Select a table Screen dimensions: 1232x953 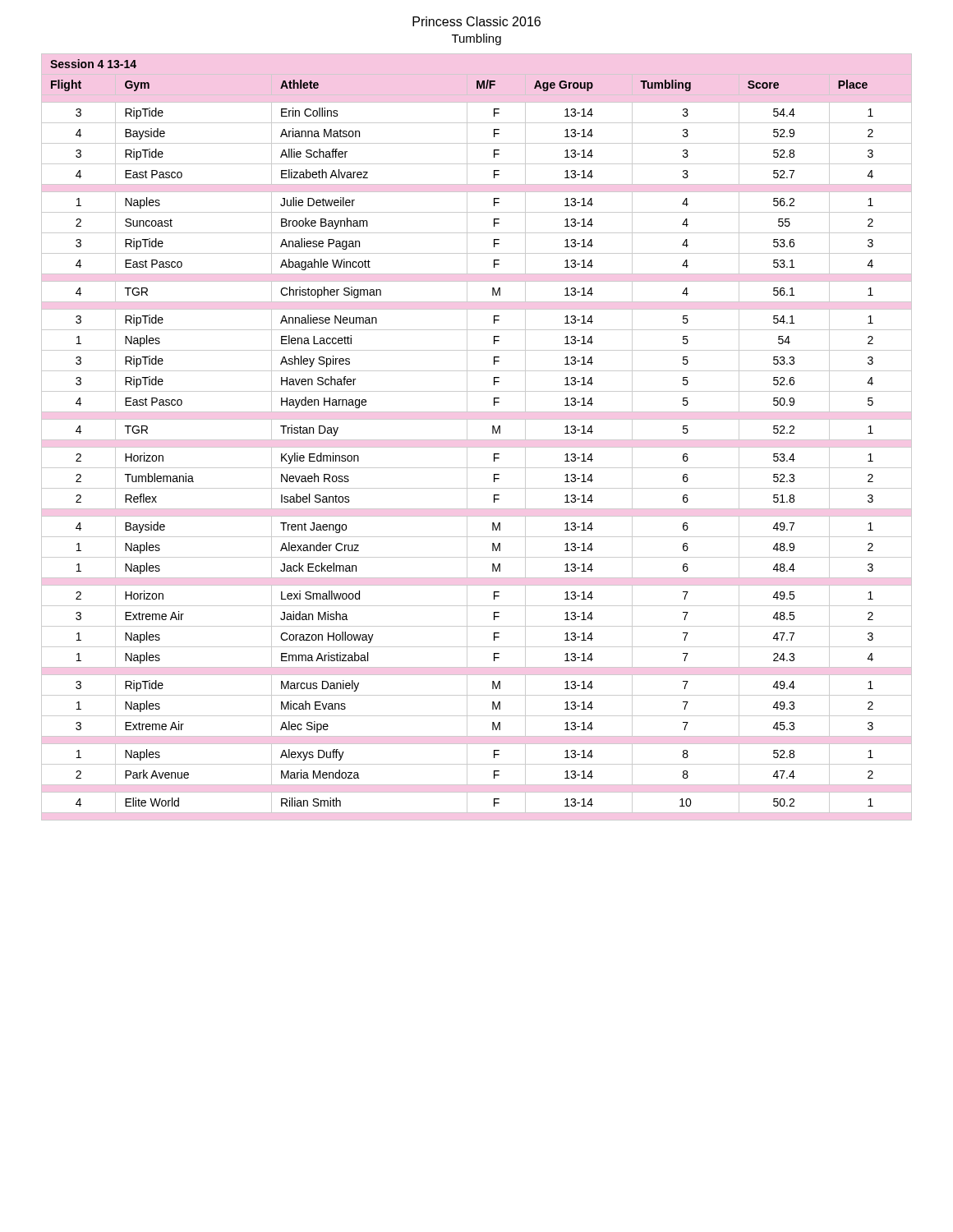[476, 437]
